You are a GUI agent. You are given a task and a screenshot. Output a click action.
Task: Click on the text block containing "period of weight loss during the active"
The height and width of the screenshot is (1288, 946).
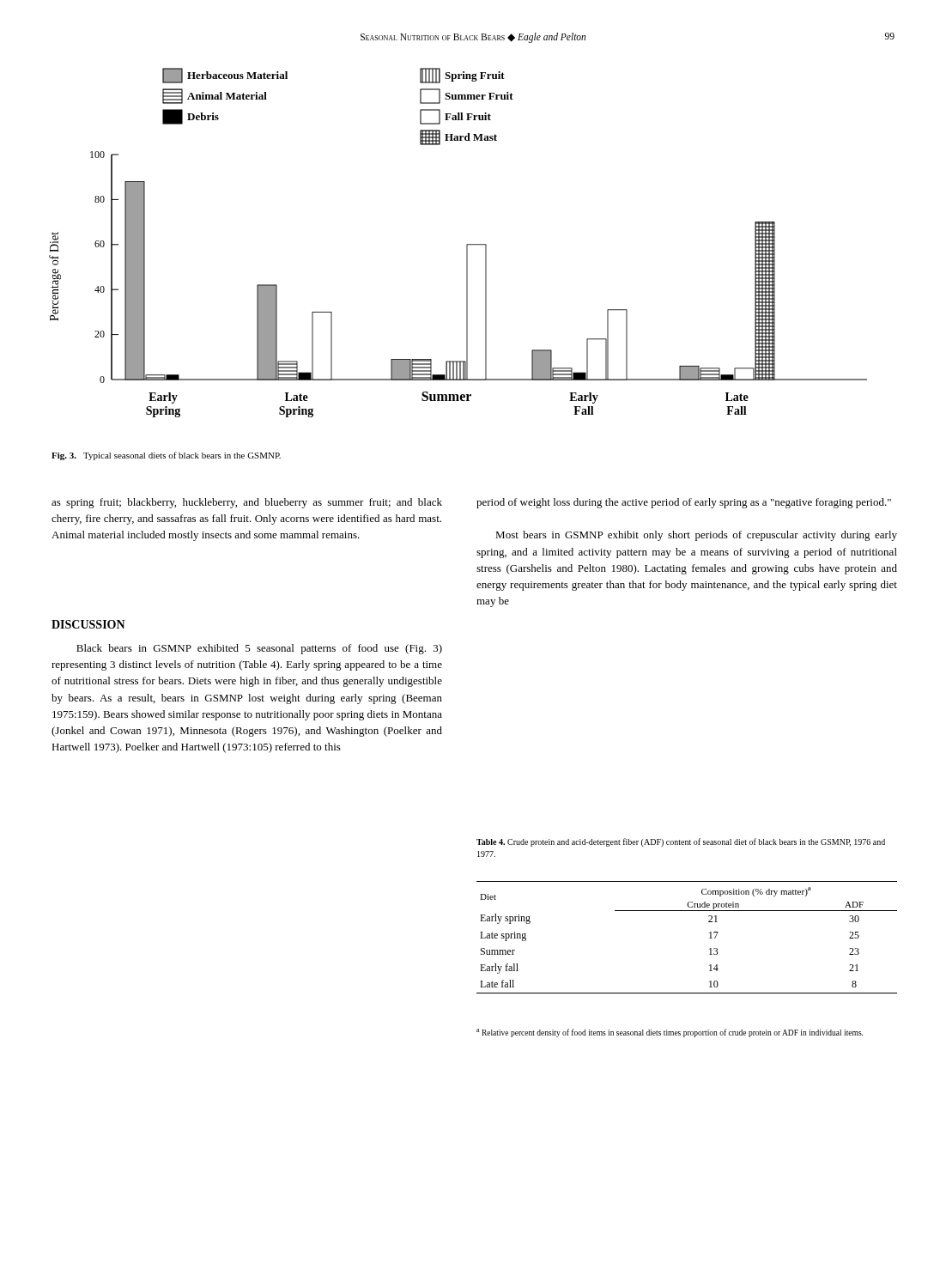(x=687, y=551)
